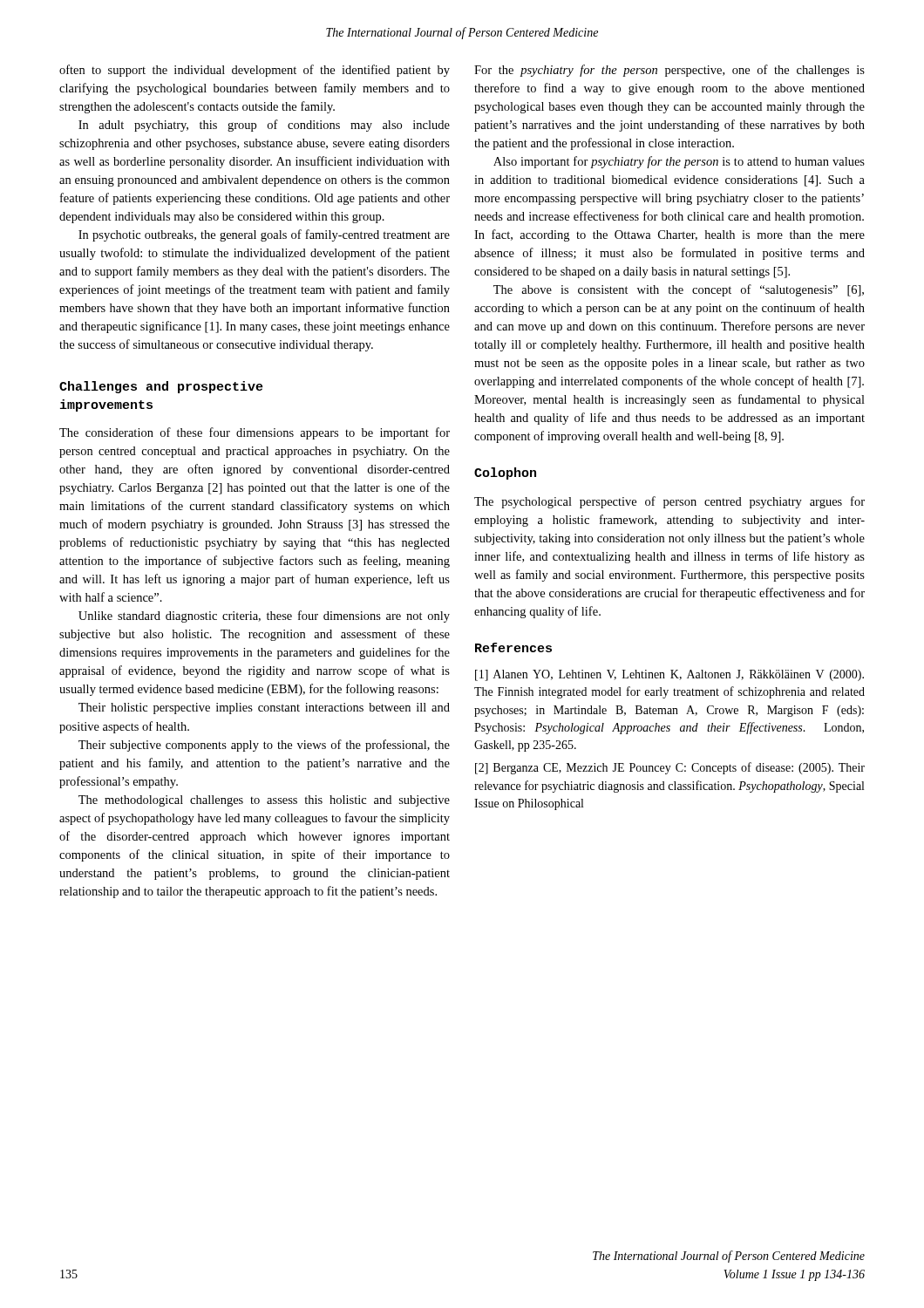The height and width of the screenshot is (1308, 924).
Task: Find the section header containing "Challenges and prospectiveimprovements"
Action: (161, 397)
